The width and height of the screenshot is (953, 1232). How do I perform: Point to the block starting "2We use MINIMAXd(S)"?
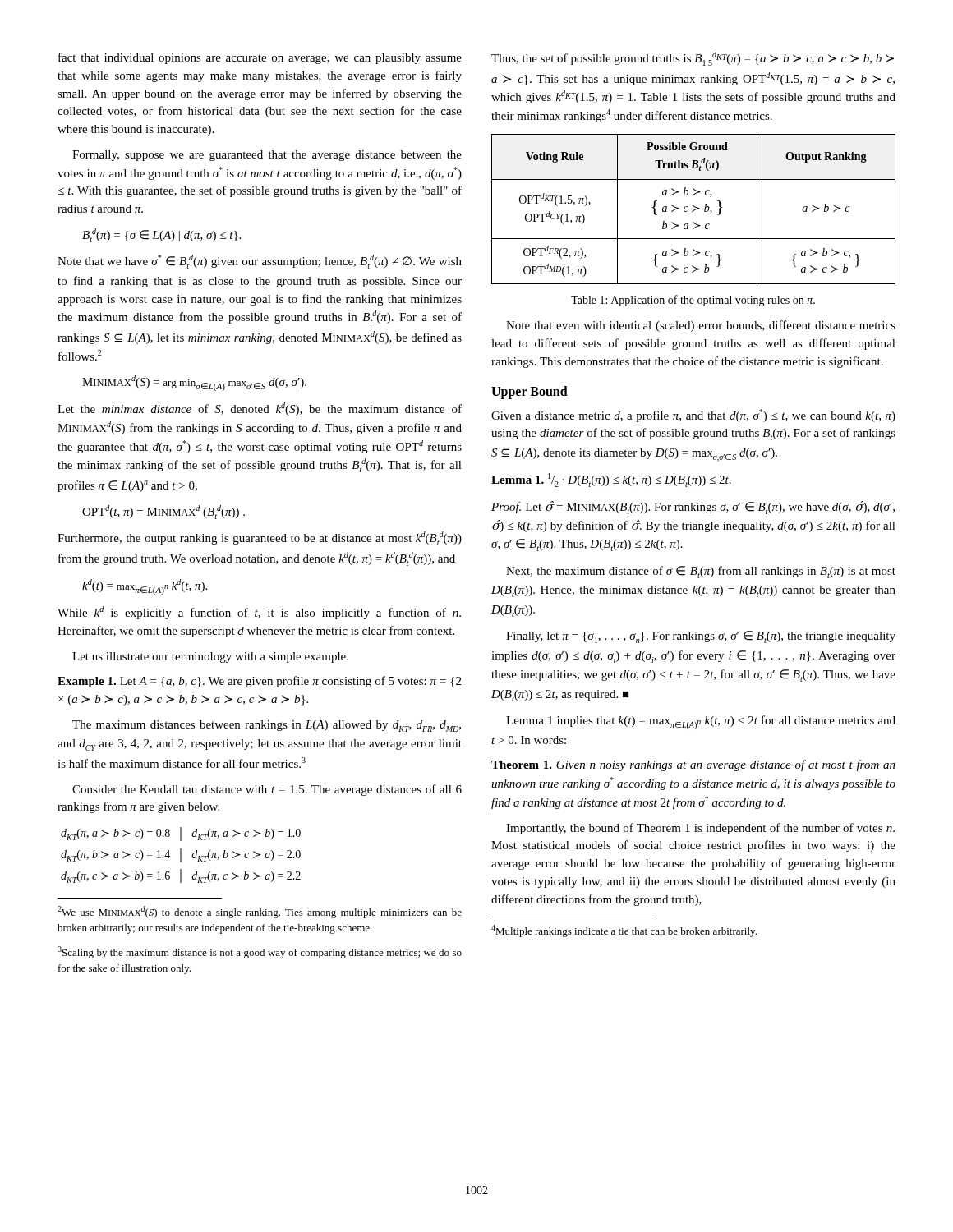260,937
